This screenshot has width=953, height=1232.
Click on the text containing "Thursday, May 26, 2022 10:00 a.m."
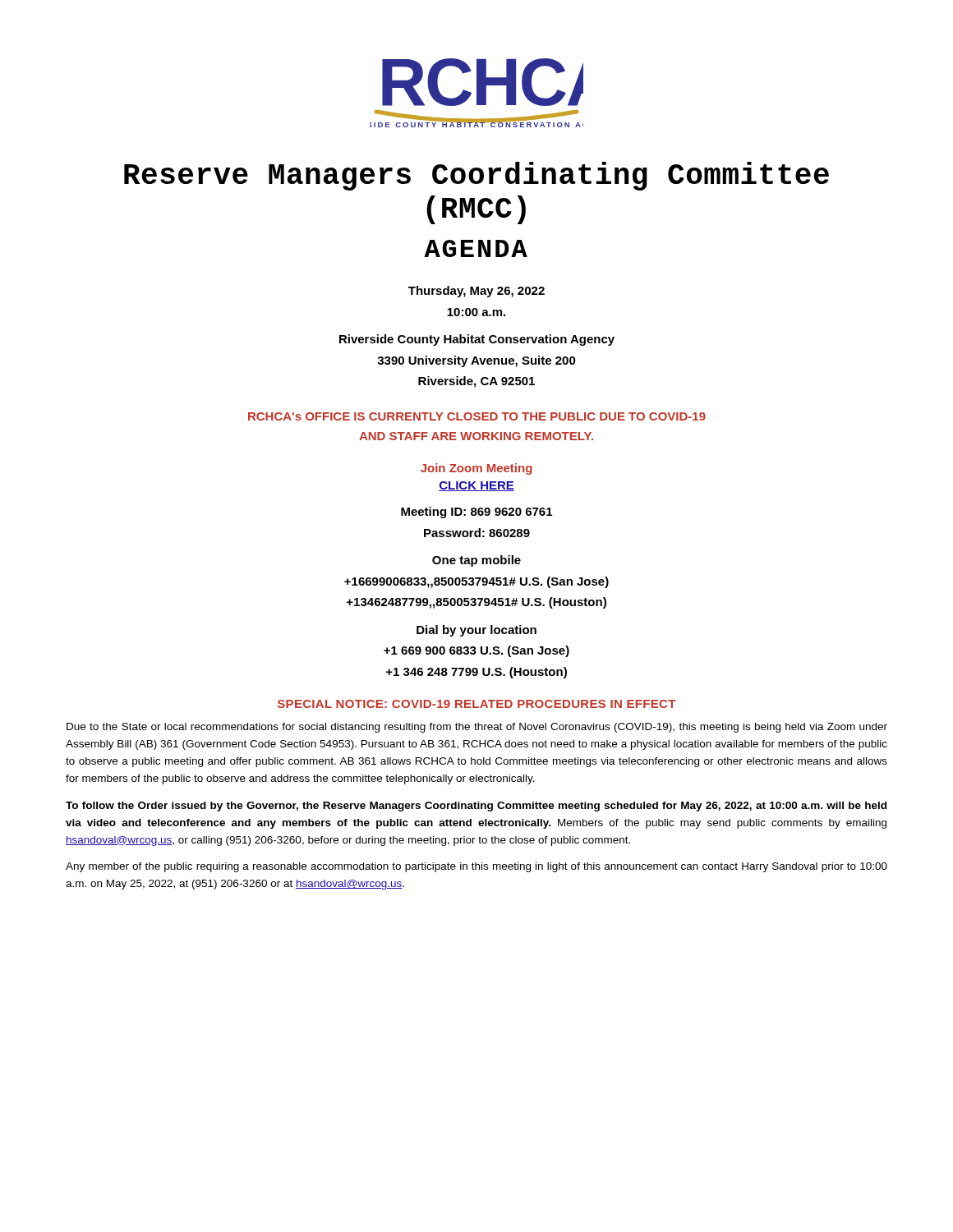(x=476, y=301)
